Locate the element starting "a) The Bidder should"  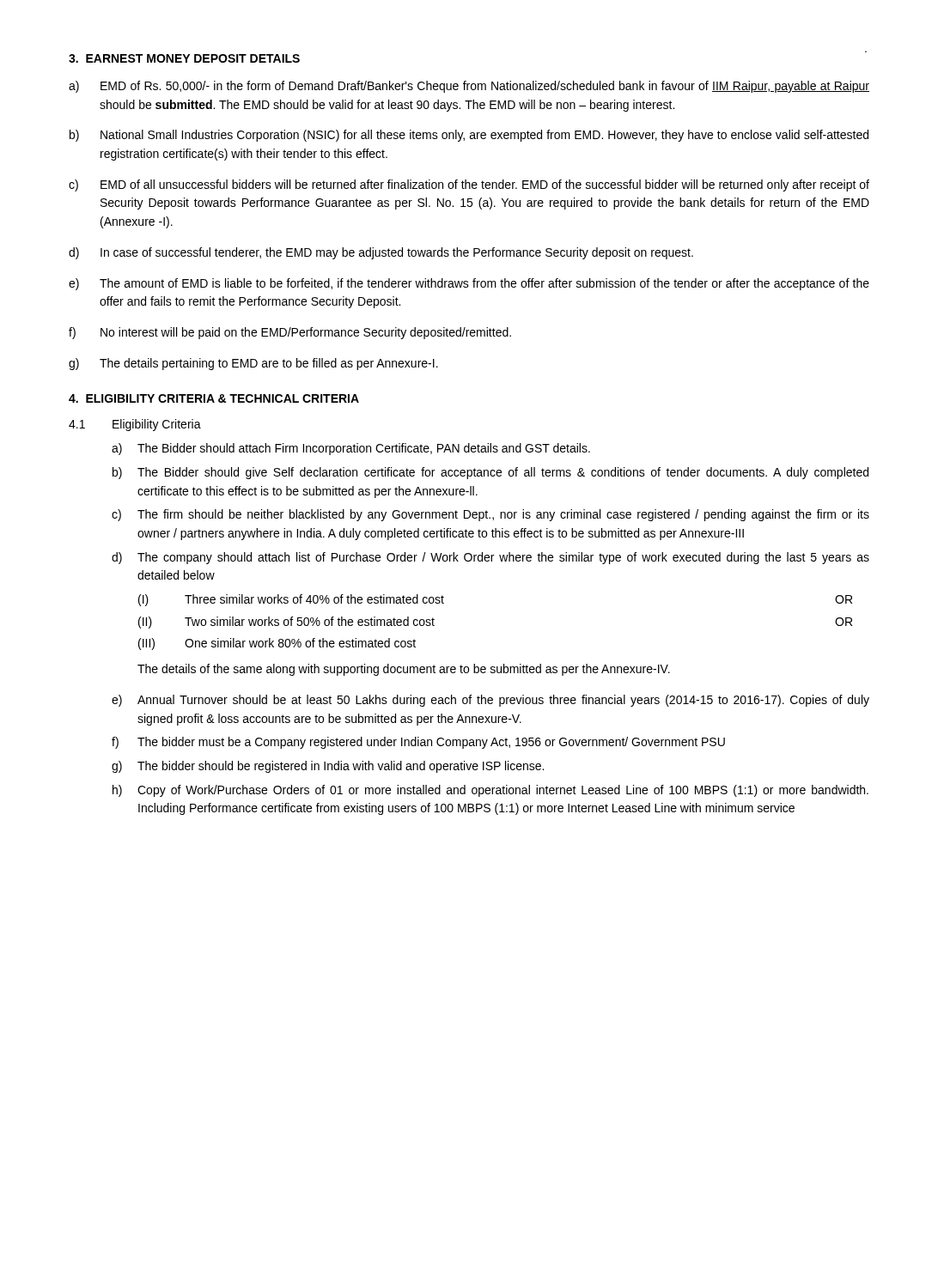tap(490, 449)
